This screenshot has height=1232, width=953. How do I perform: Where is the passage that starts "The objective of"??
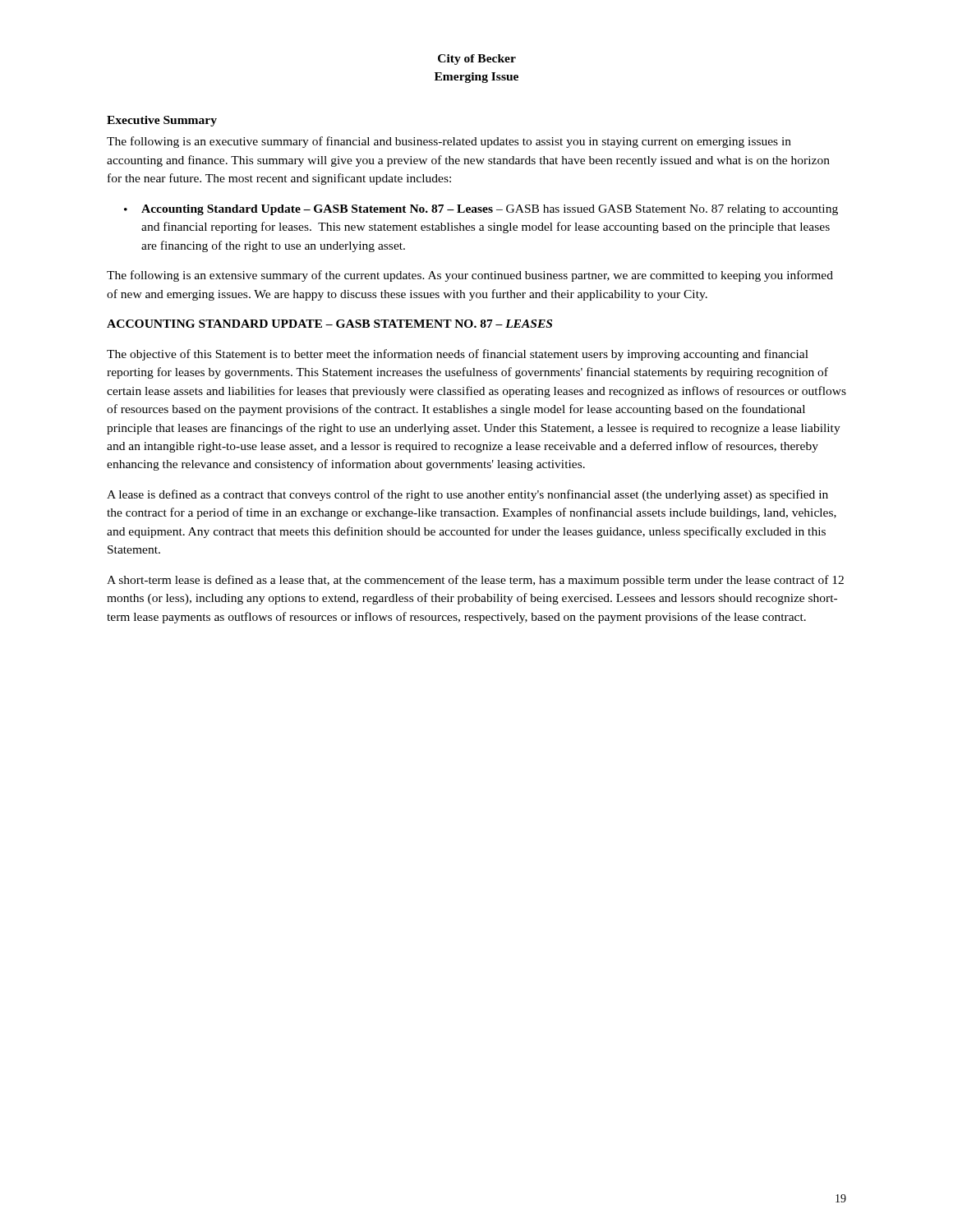click(476, 409)
